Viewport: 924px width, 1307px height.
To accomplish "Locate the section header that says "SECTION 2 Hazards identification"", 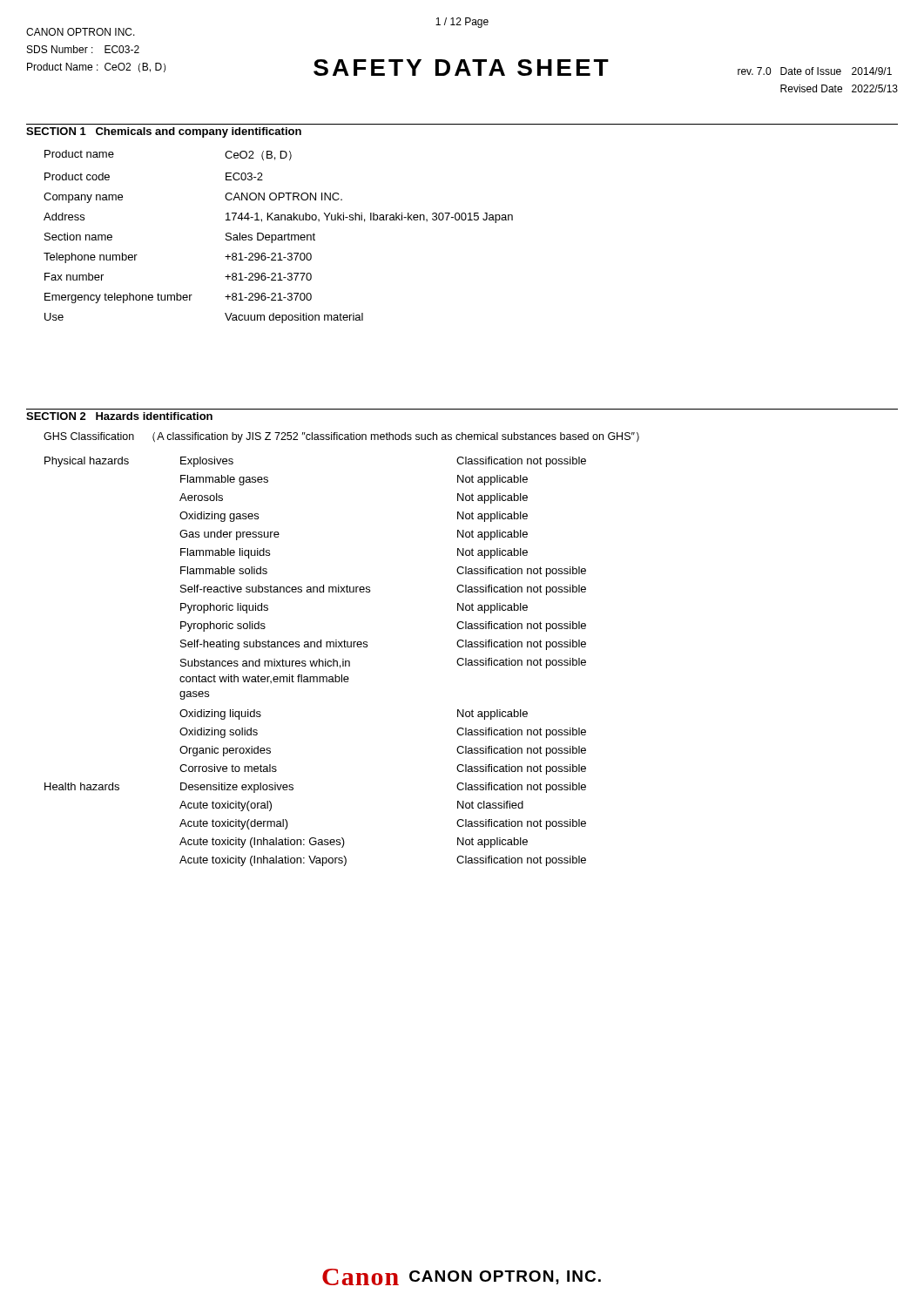I will click(x=120, y=416).
